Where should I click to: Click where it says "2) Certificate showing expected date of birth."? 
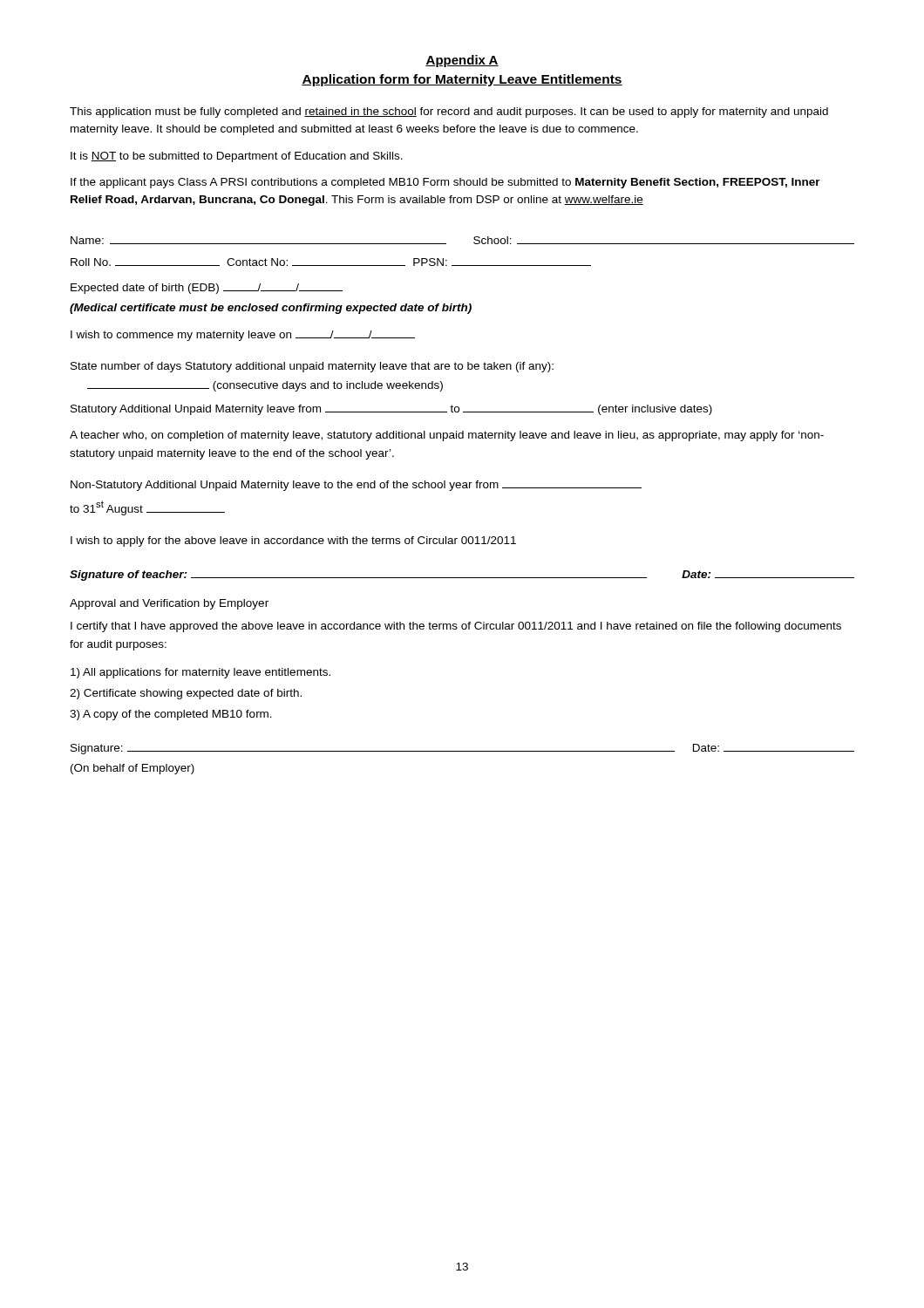click(x=186, y=693)
